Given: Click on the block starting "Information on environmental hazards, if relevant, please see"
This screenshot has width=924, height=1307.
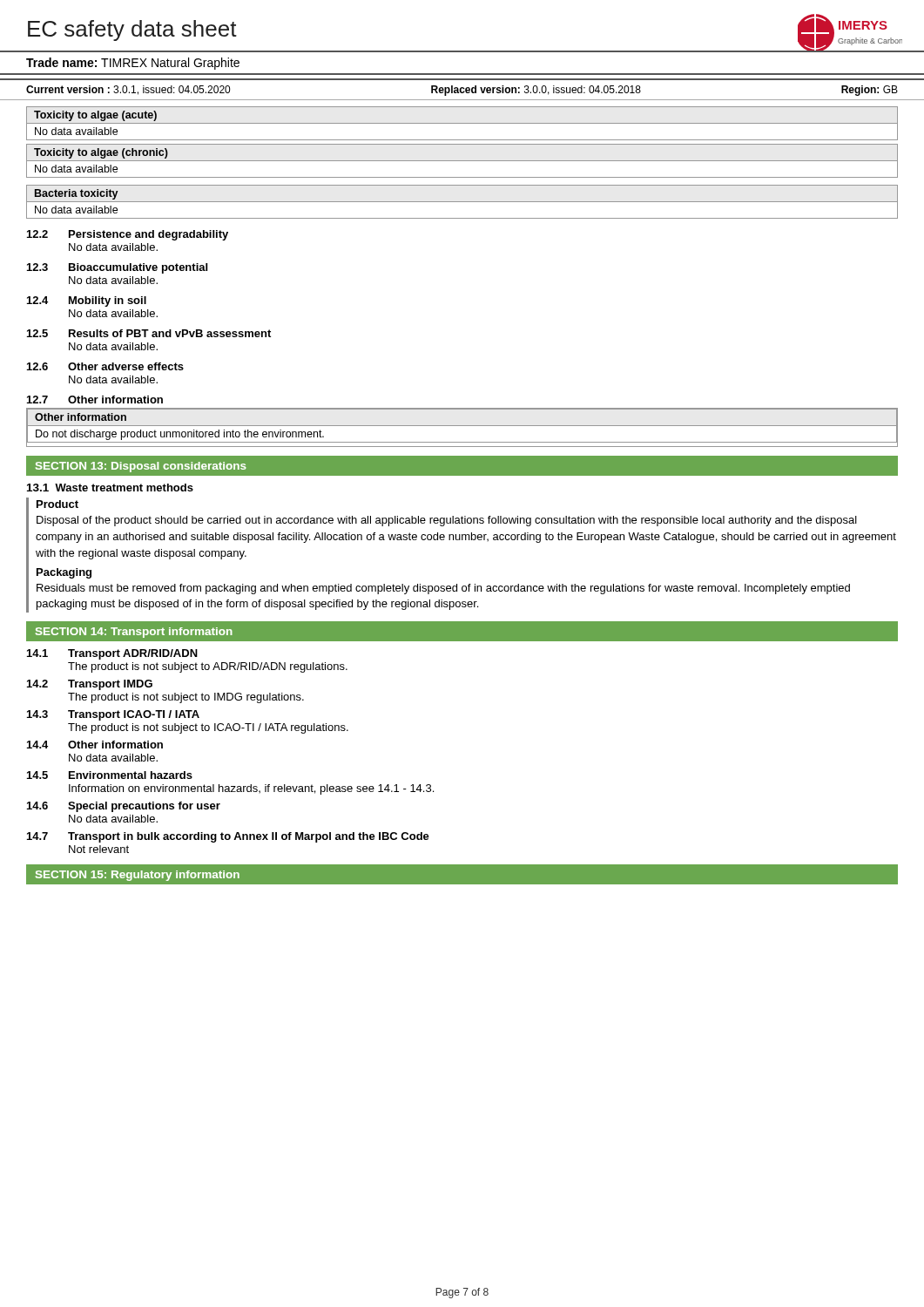Looking at the screenshot, I should (251, 788).
